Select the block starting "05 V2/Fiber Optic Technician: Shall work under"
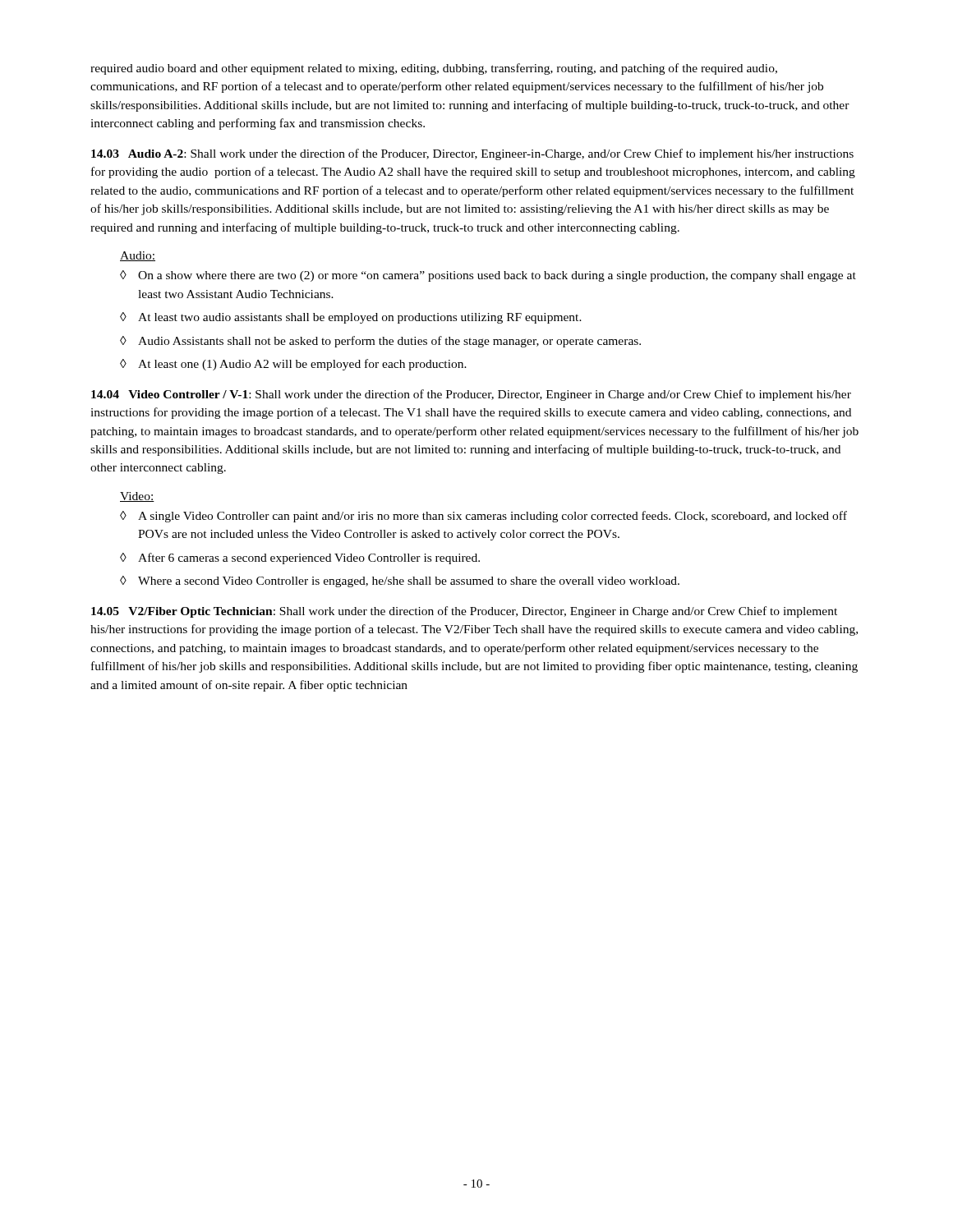 pyautogui.click(x=474, y=647)
